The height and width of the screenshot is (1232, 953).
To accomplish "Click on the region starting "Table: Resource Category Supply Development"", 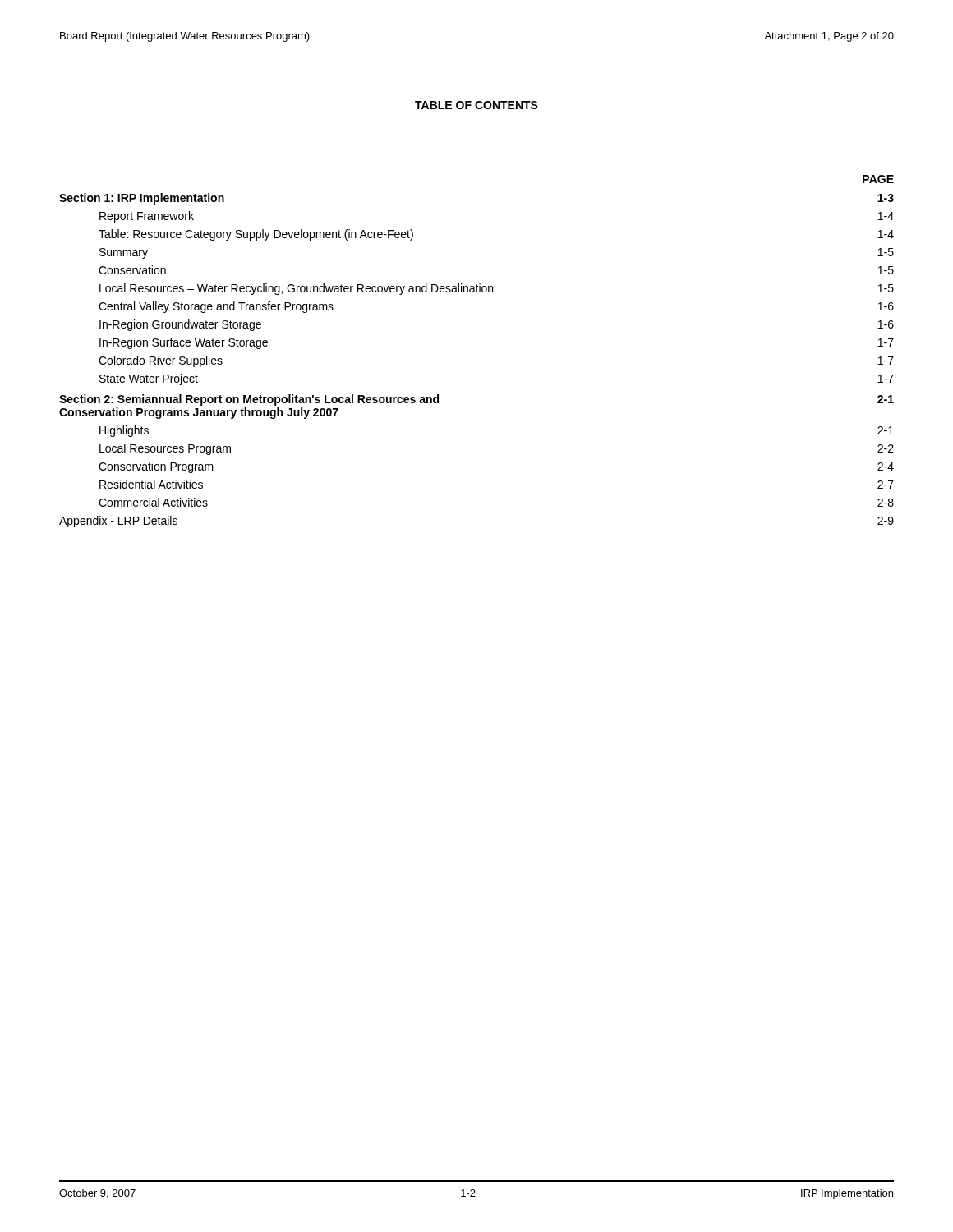I will point(257,234).
